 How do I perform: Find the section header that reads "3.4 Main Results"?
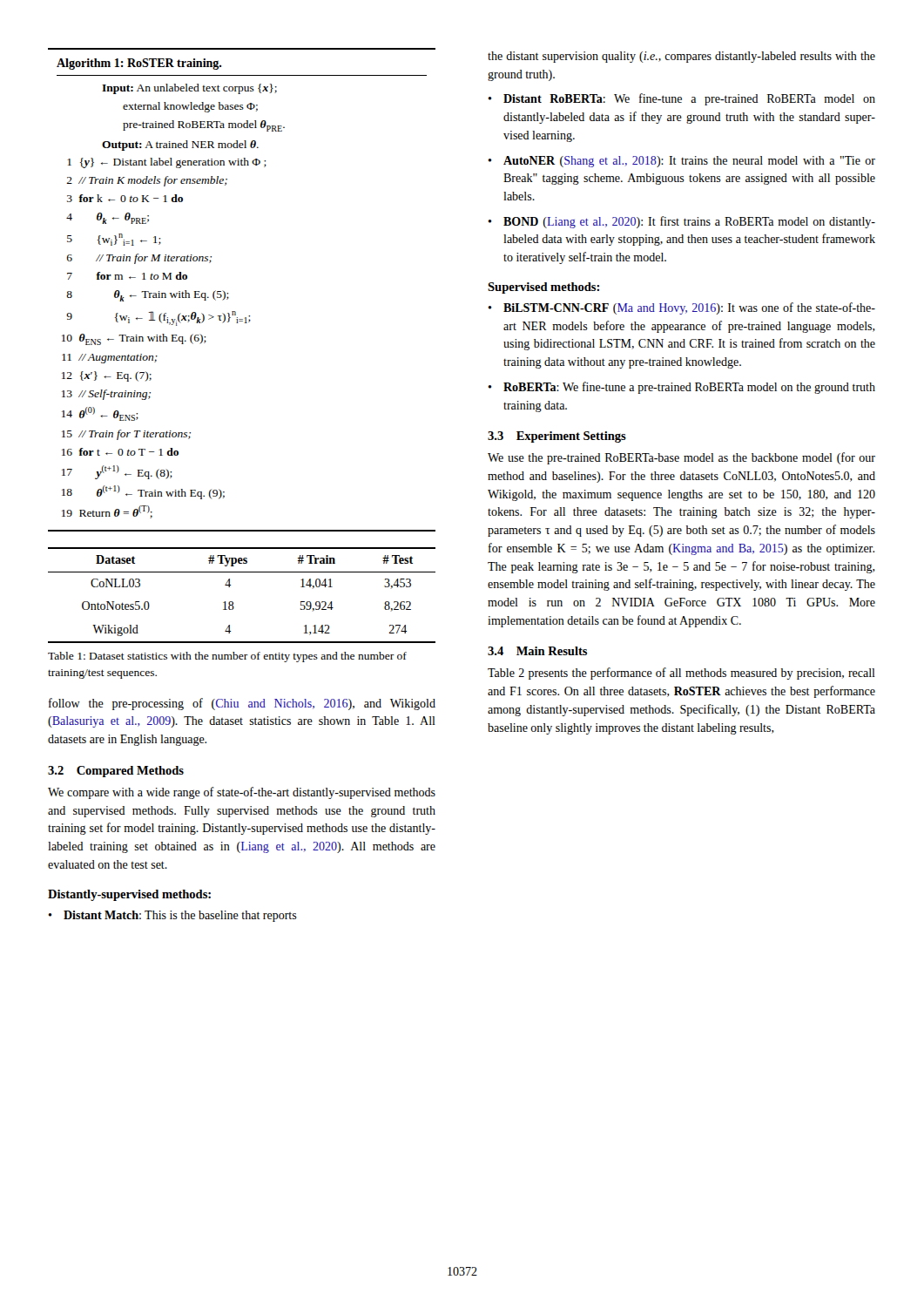pos(537,651)
